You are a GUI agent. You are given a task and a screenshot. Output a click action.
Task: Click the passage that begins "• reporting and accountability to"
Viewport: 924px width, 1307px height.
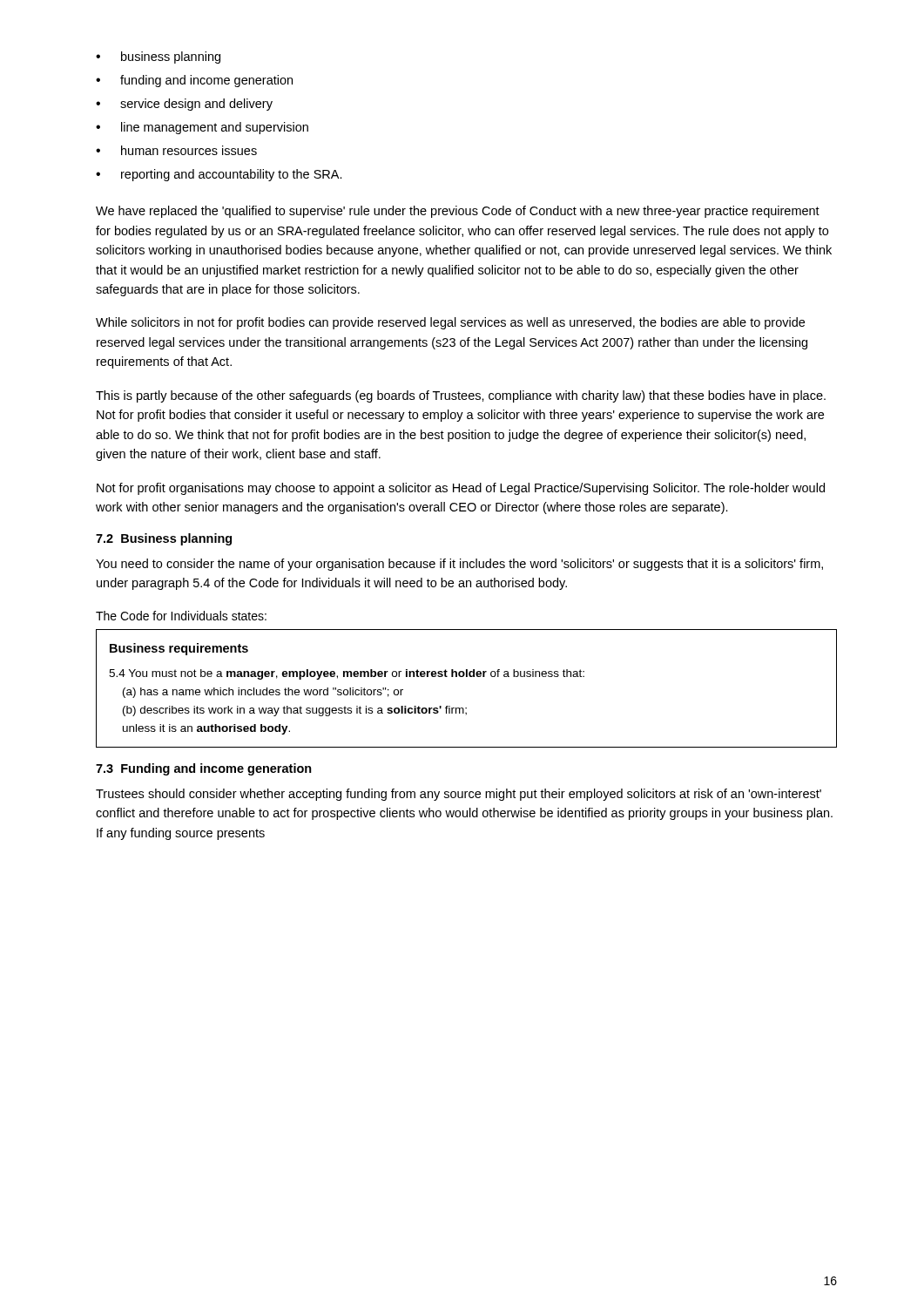coord(219,175)
